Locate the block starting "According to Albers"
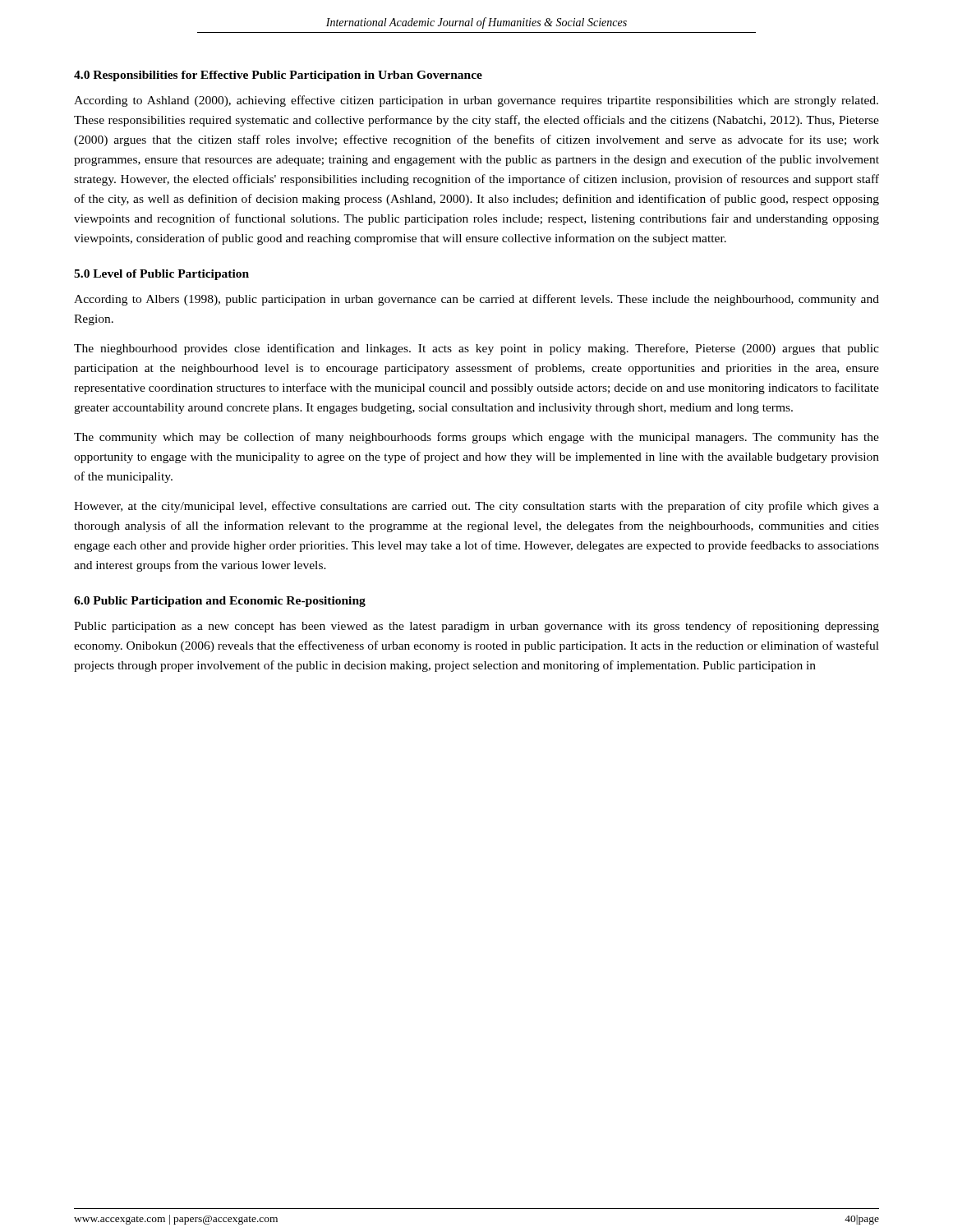 pos(476,309)
